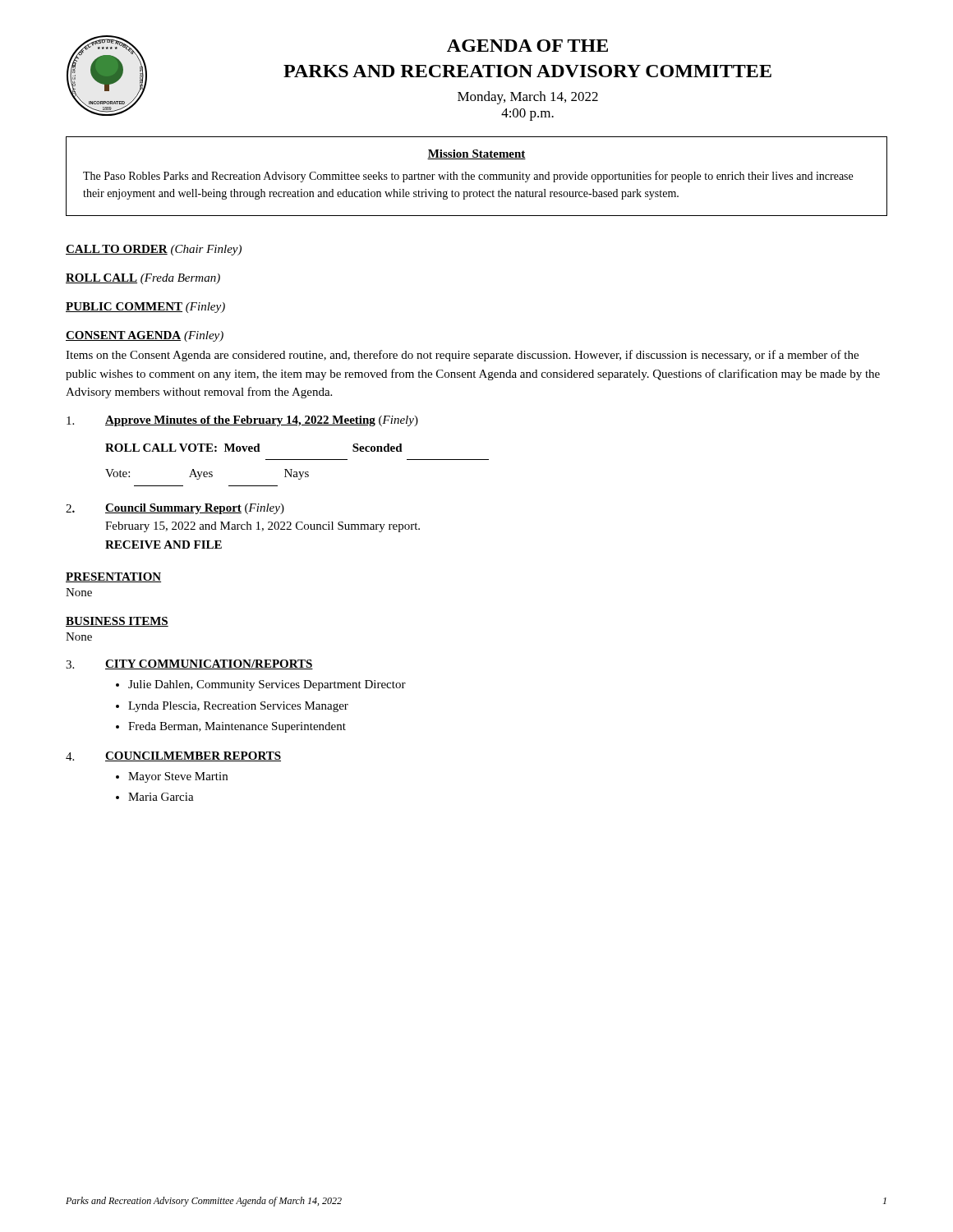Navigate to the block starting "CALL TO ORDER (Chair"

(154, 249)
